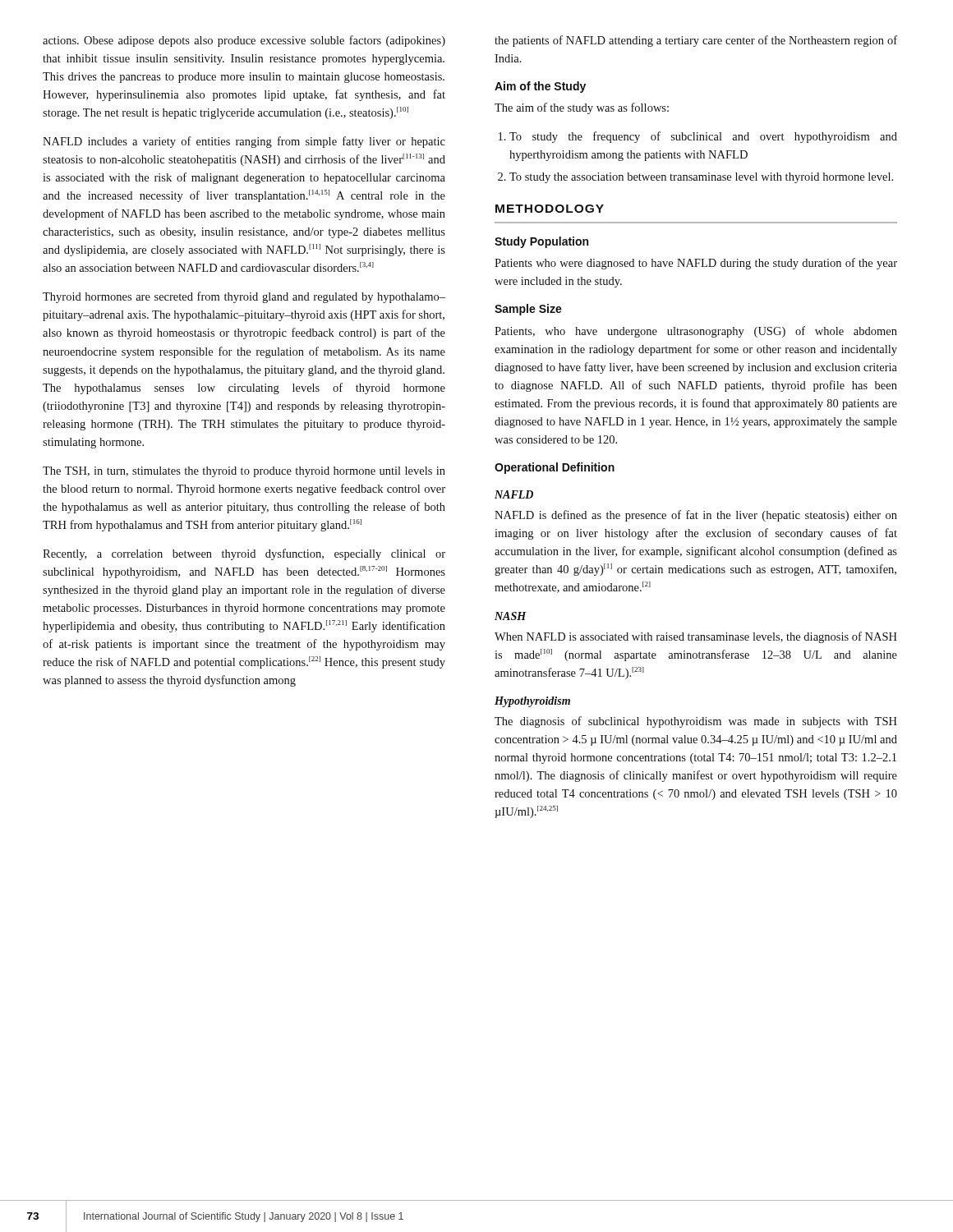Select the text starting "The diagnosis of subclinical hypothyroidism was made"

[x=696, y=766]
